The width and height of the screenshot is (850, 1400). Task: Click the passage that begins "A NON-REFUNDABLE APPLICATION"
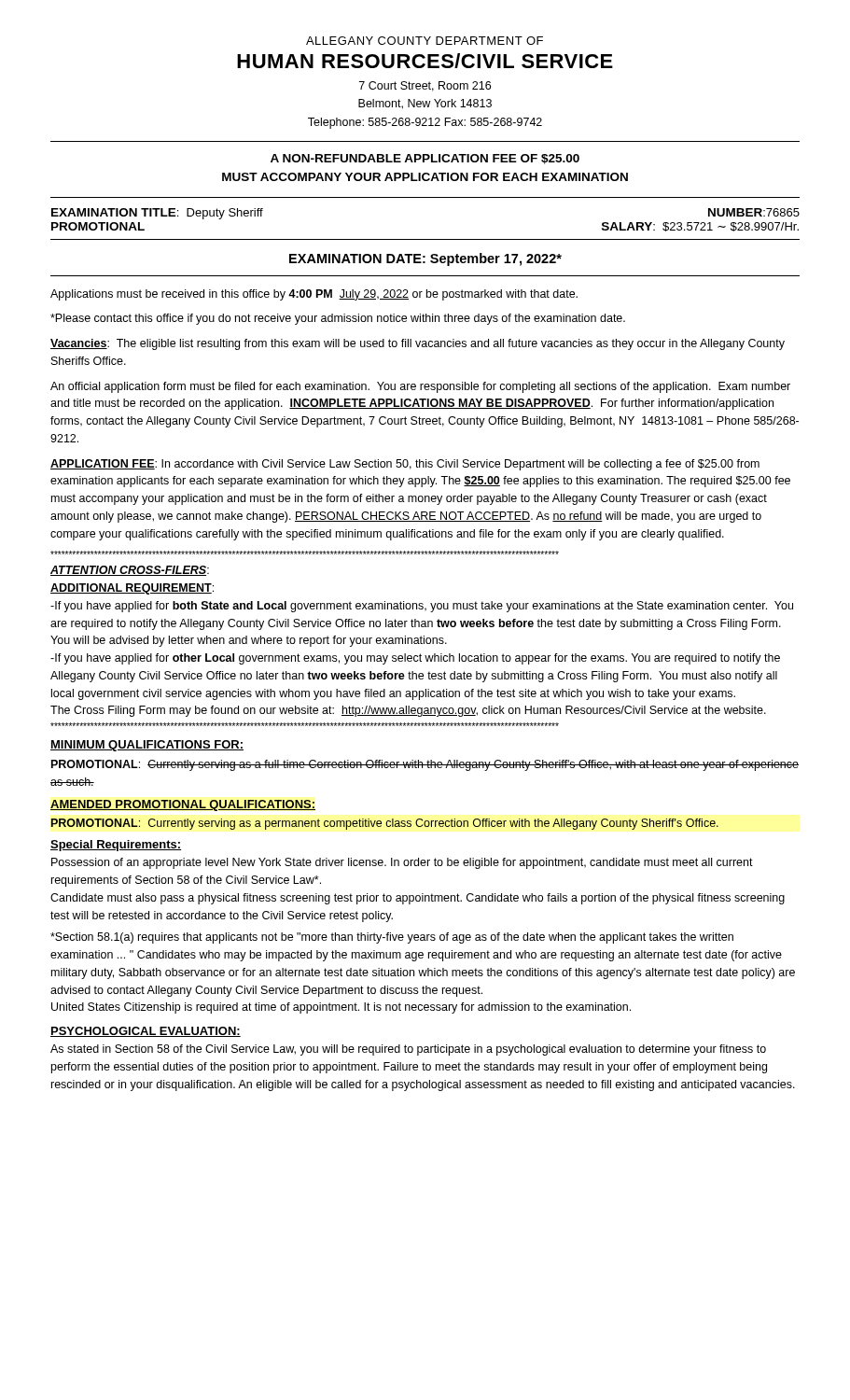tap(425, 168)
